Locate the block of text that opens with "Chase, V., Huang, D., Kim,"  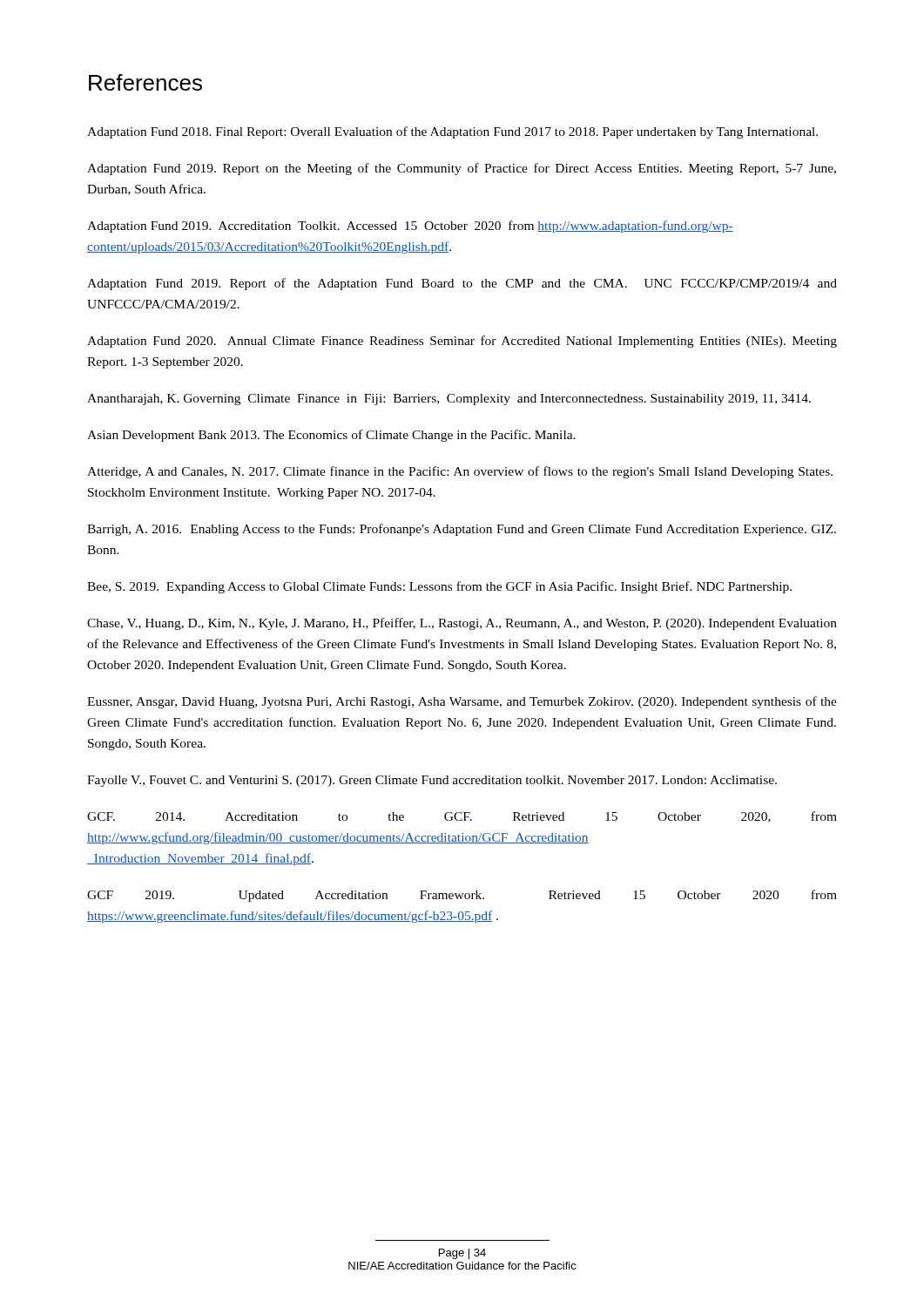click(462, 644)
